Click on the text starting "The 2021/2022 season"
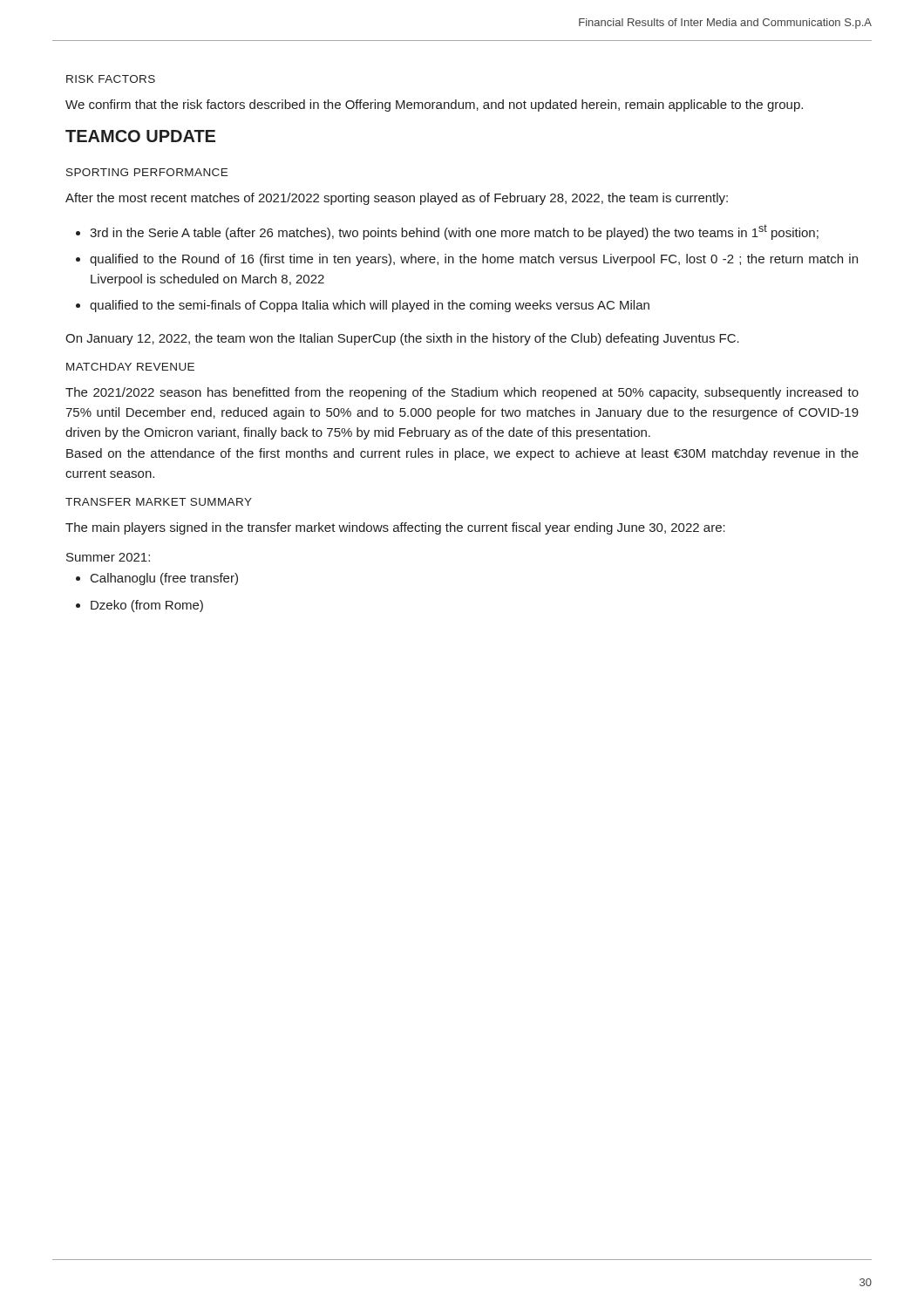 tap(462, 432)
